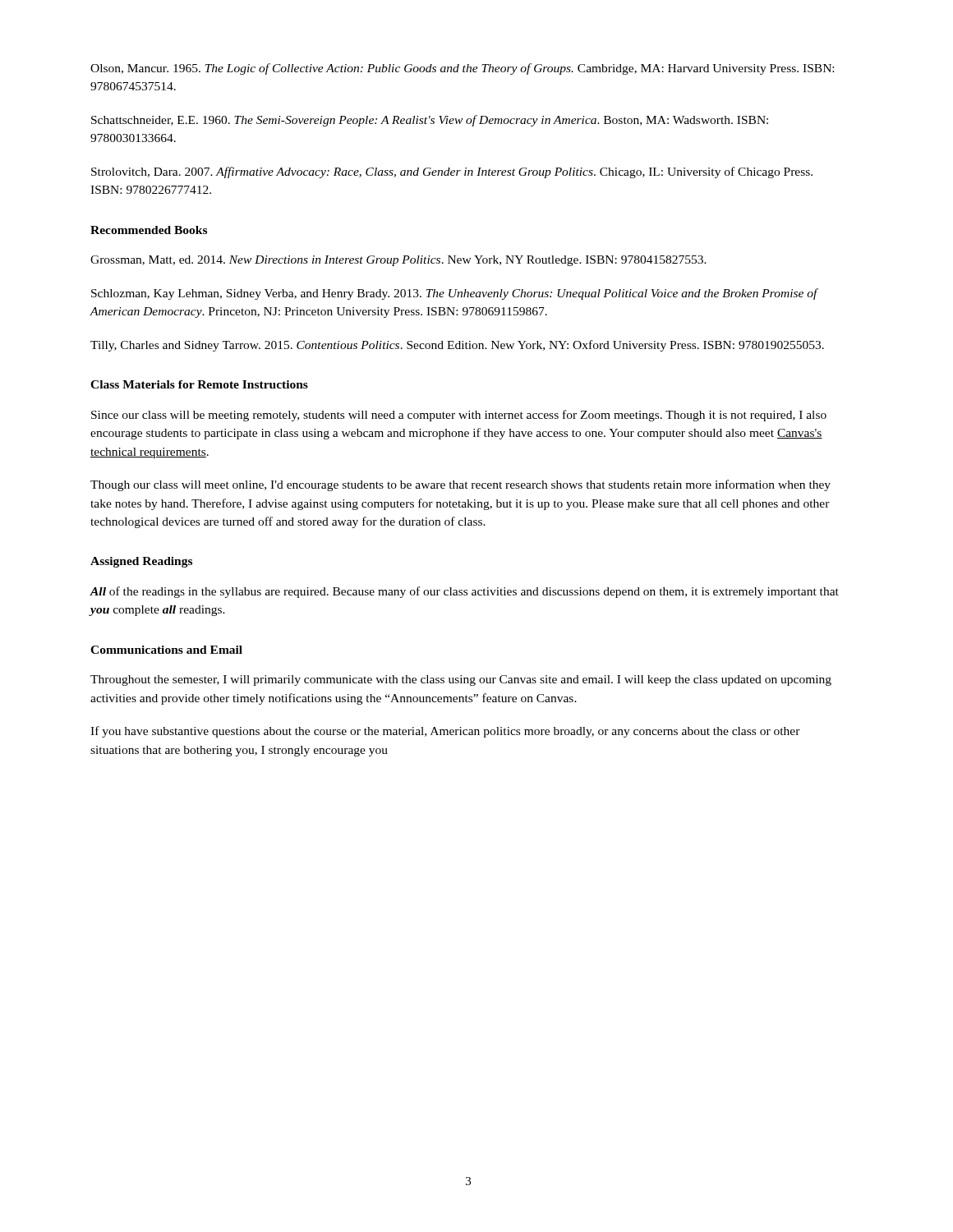Where is the passage that starts "Though our class will"?

pos(468,503)
